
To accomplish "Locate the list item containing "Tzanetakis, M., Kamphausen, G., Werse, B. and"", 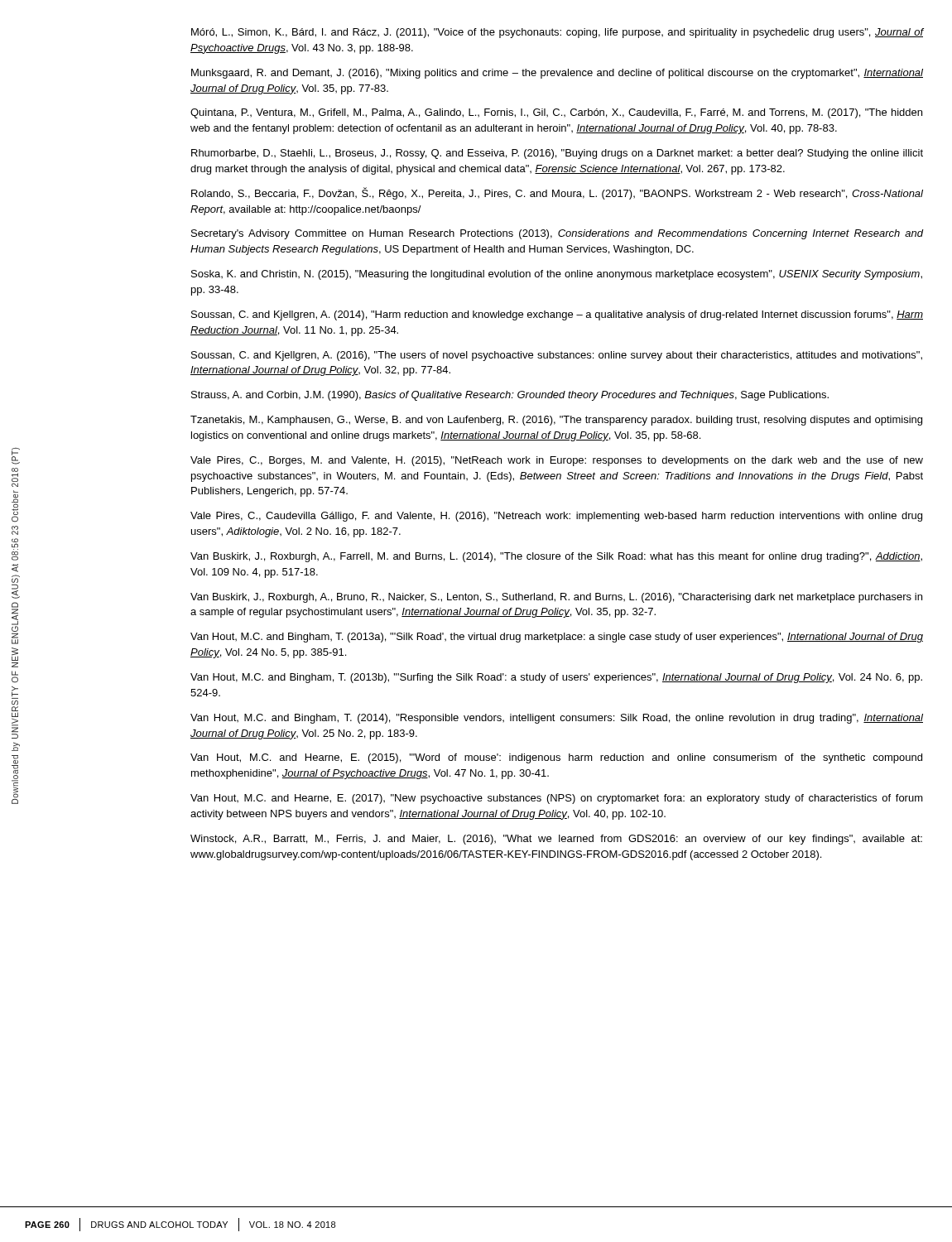I will click(x=557, y=427).
